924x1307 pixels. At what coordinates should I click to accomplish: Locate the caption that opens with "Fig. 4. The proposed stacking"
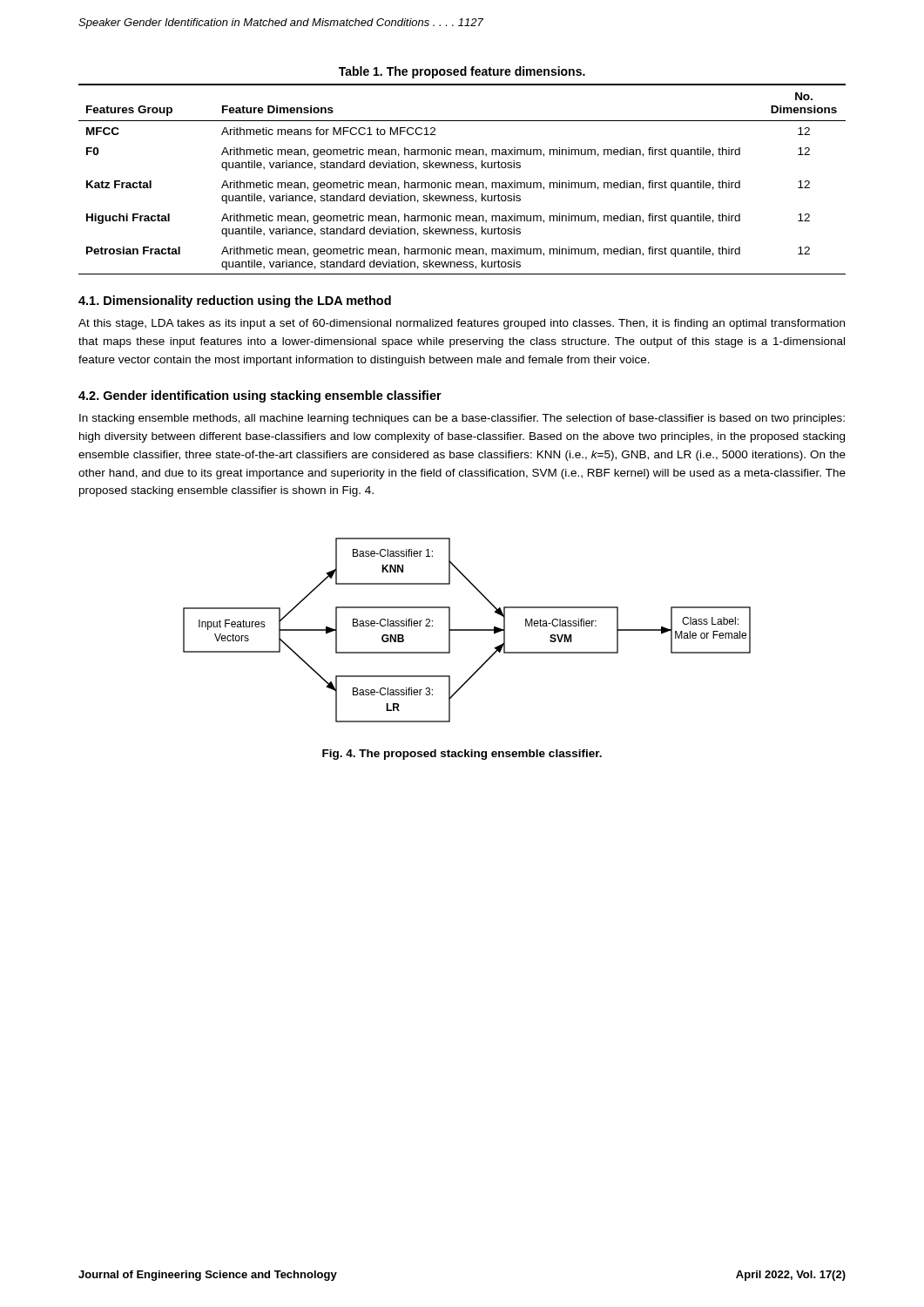[x=462, y=754]
